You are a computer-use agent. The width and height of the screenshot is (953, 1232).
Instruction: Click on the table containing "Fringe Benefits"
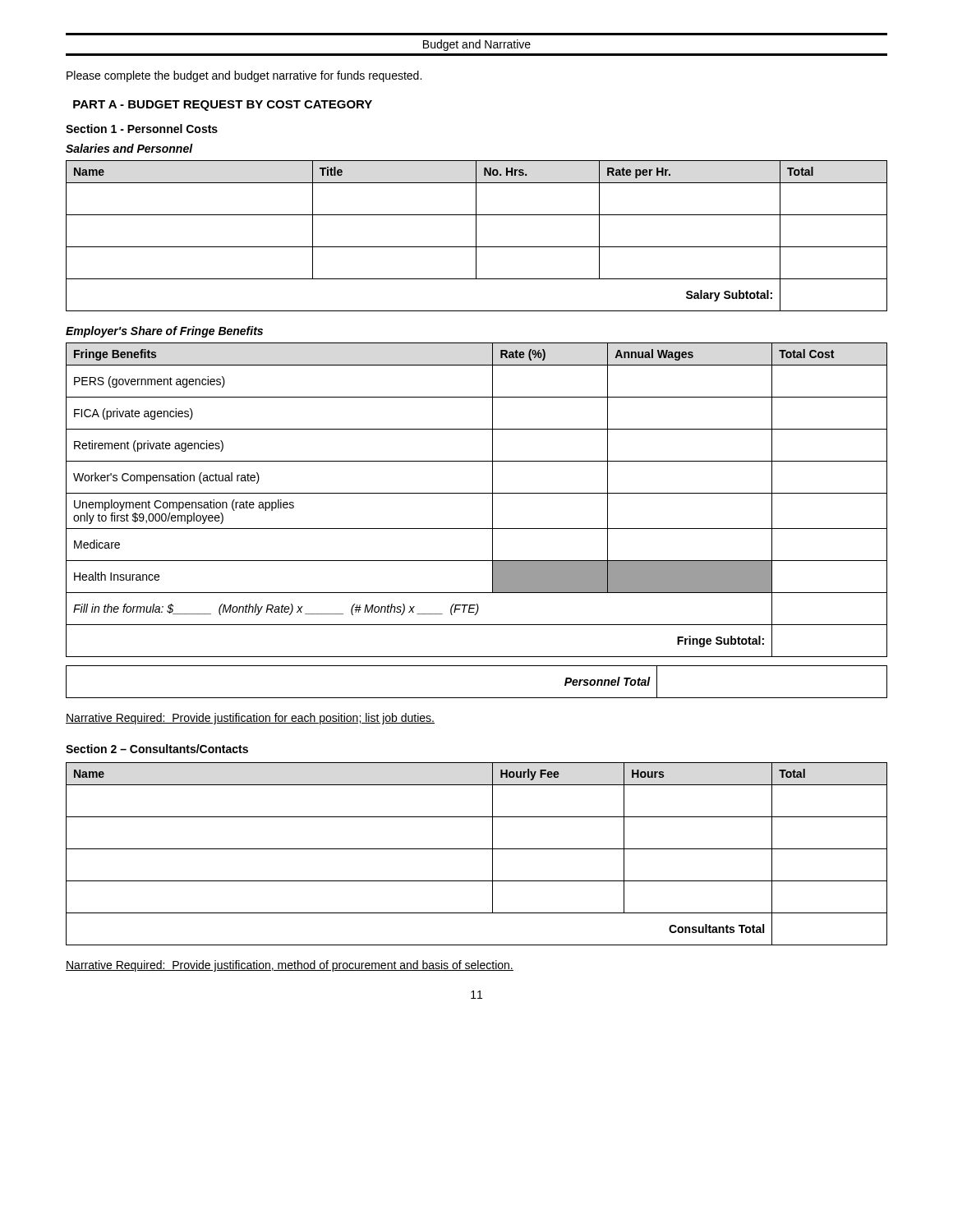(x=476, y=500)
